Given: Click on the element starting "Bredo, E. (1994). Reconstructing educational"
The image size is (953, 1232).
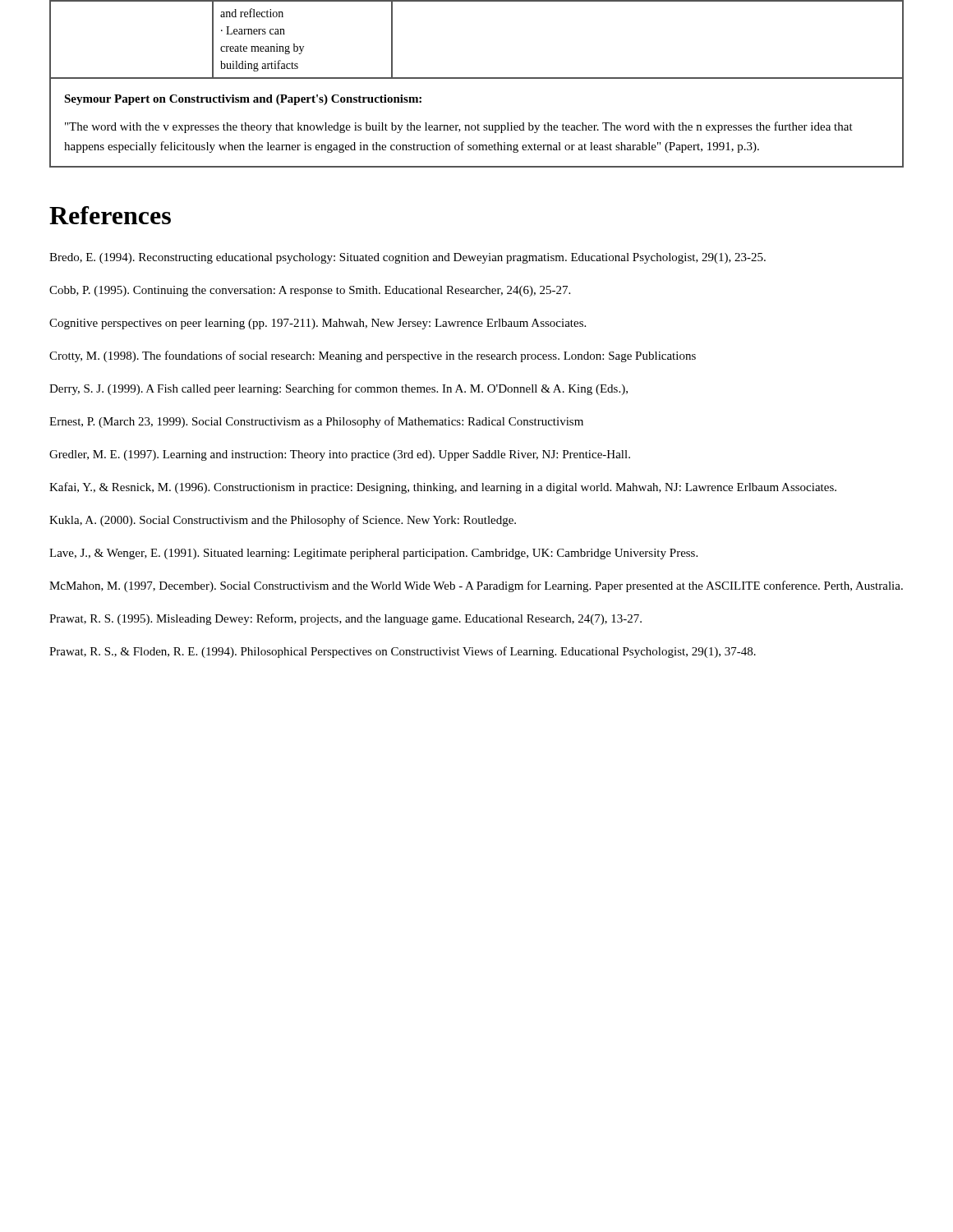Looking at the screenshot, I should tap(408, 257).
